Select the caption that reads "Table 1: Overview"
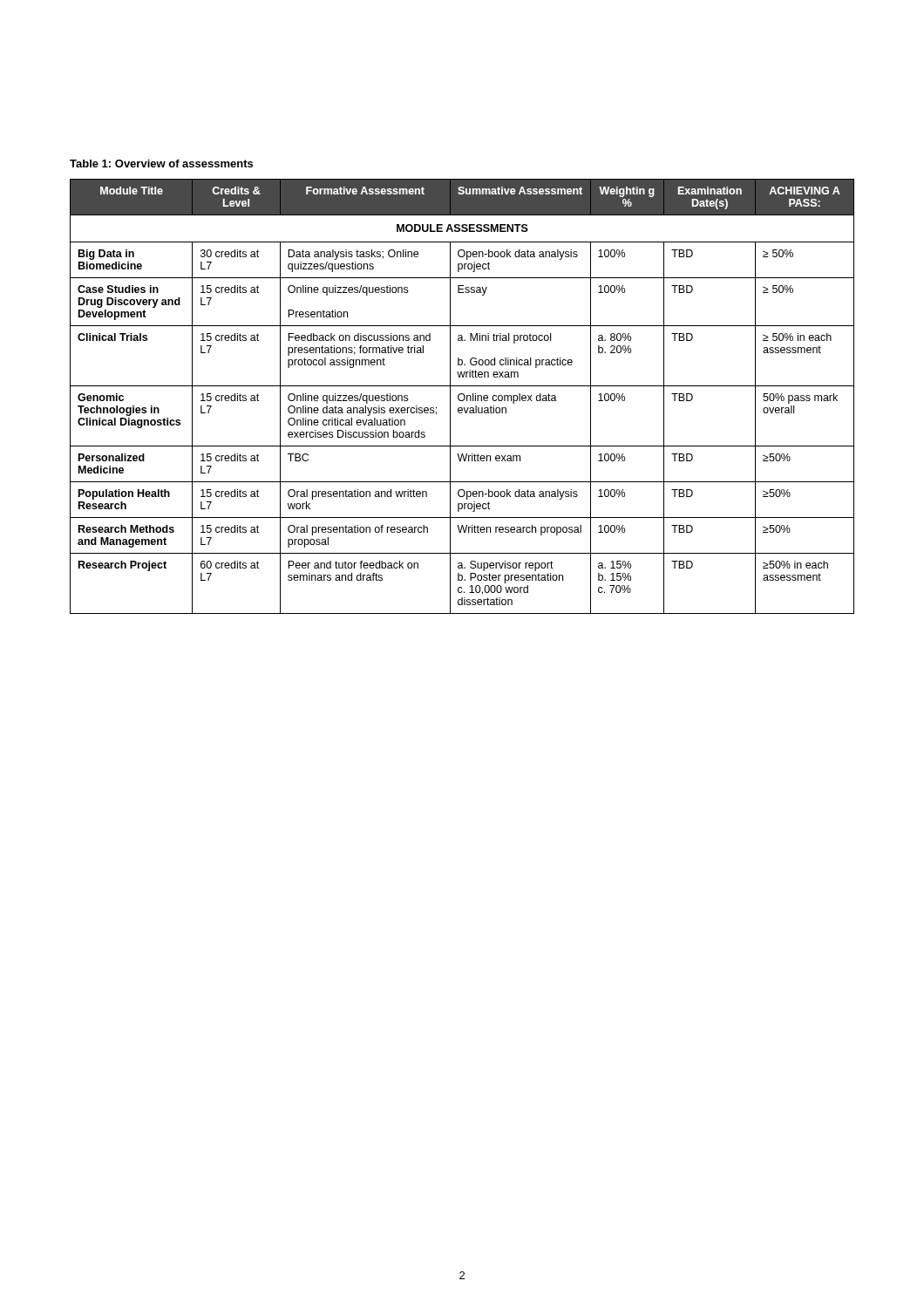Screen dimensions: 1308x924 click(162, 164)
